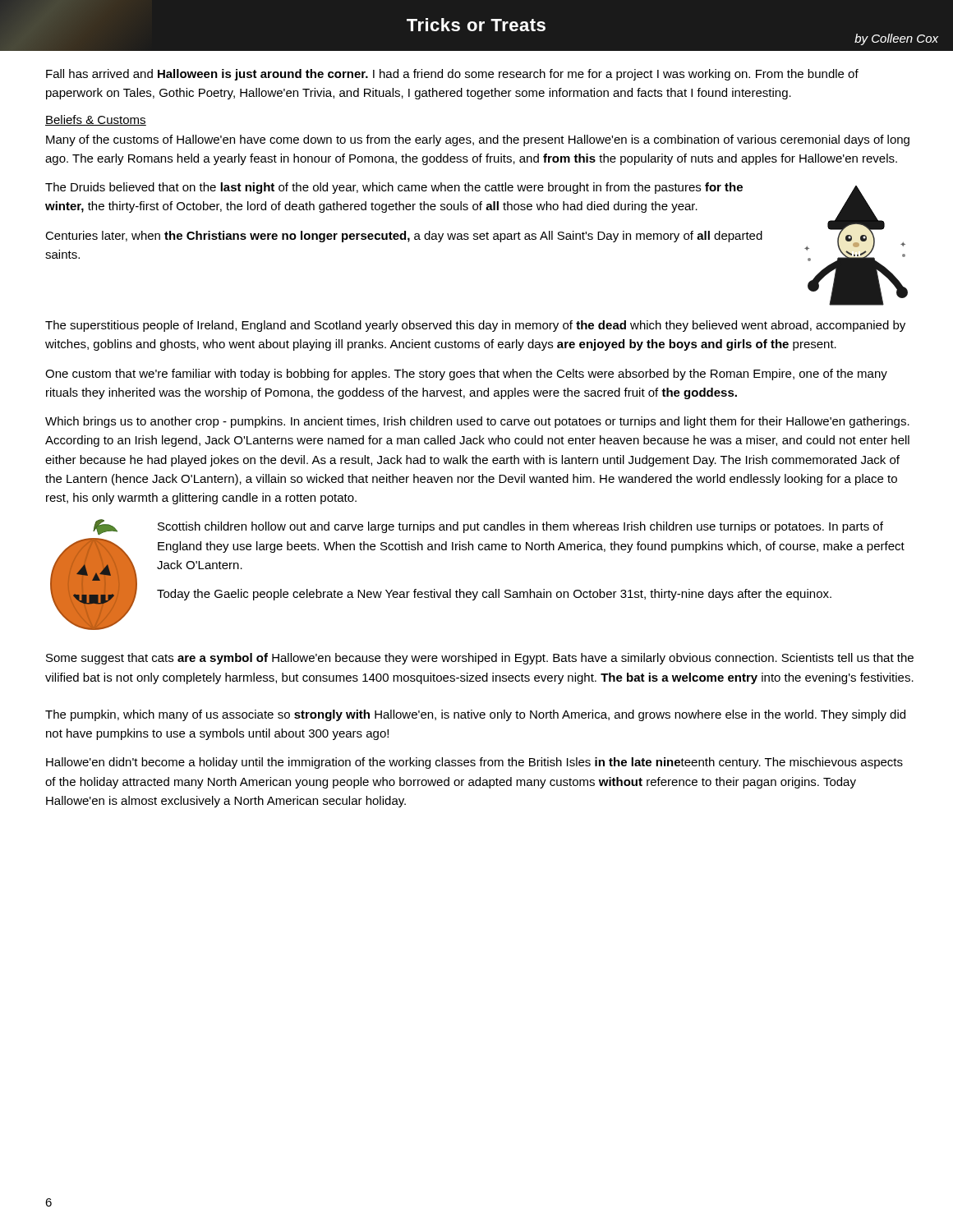
Task: Click on the text block starting "Some suggest that cats"
Action: point(480,667)
